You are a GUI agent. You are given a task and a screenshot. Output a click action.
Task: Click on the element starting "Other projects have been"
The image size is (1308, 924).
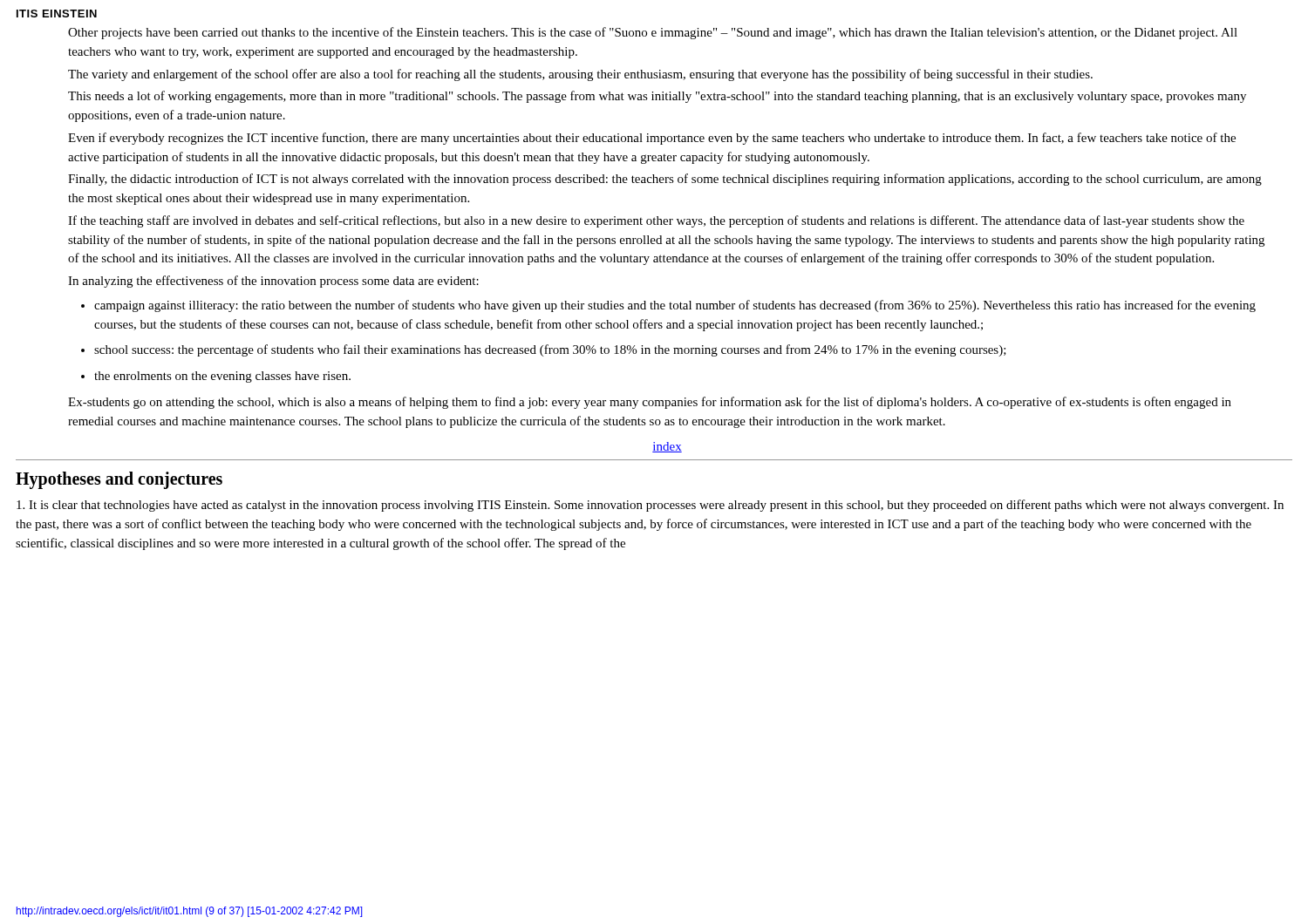[653, 42]
